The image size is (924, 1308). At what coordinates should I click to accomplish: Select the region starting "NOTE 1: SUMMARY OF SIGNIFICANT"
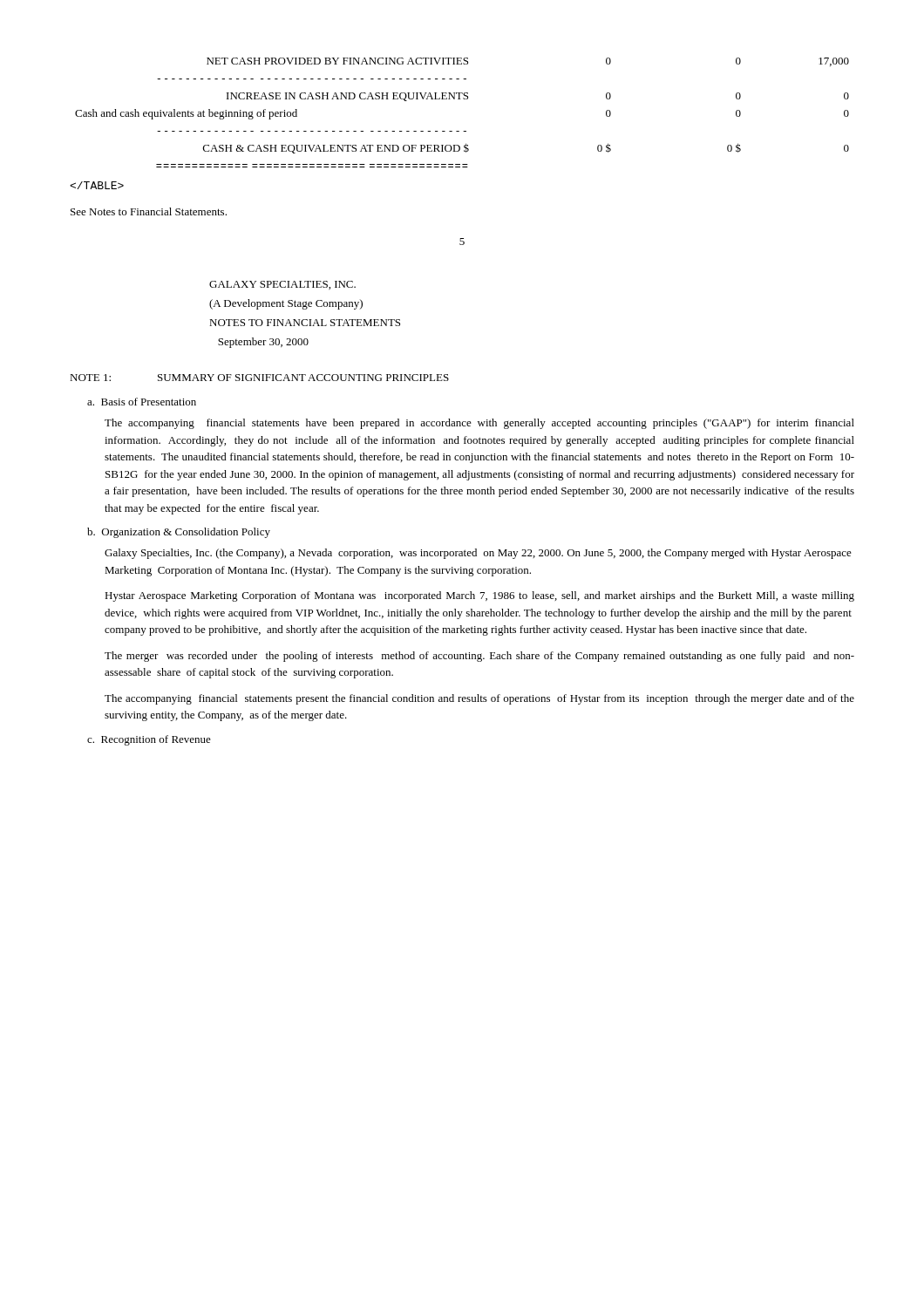[x=259, y=378]
